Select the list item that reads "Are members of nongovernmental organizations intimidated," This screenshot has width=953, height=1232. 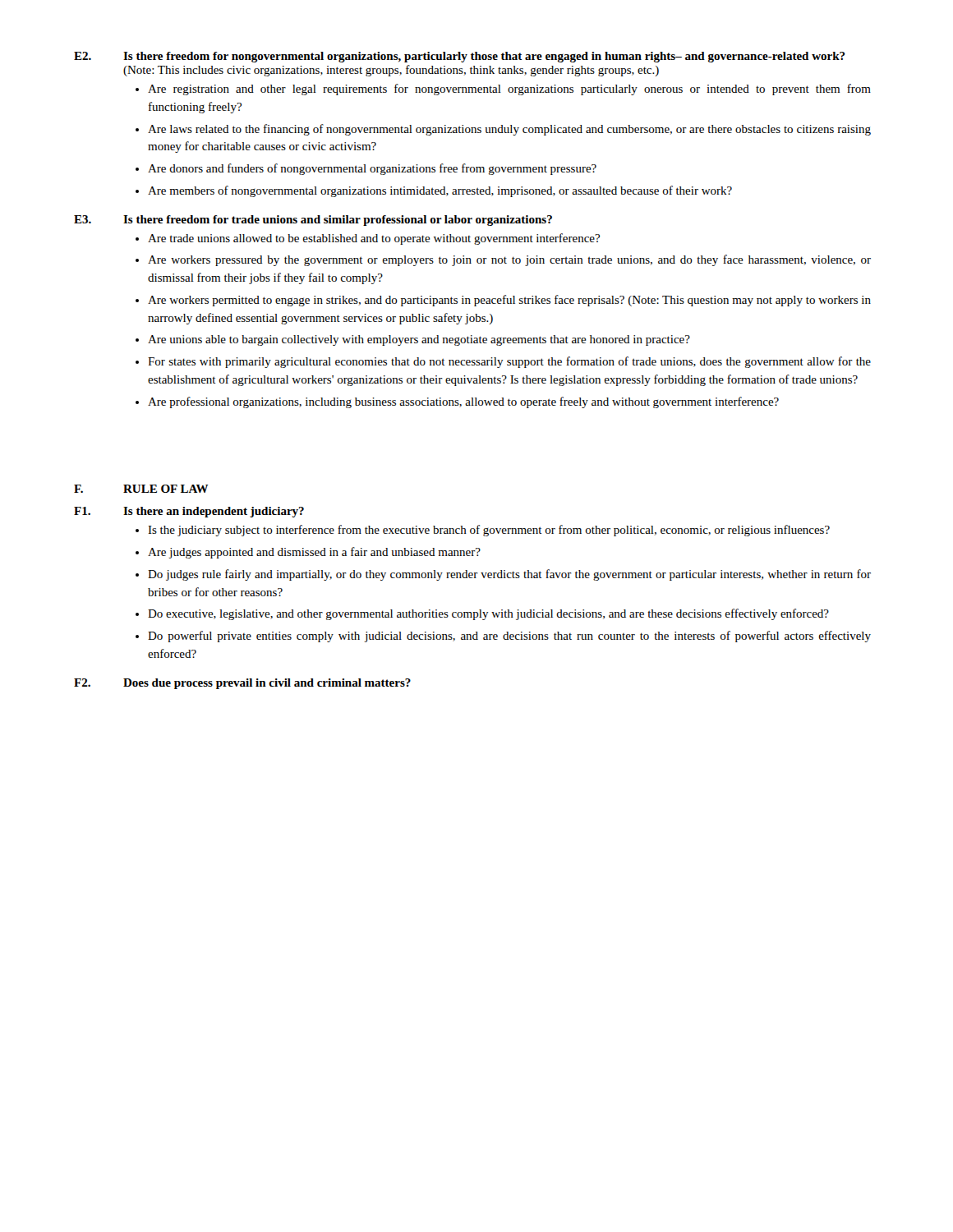coord(440,190)
